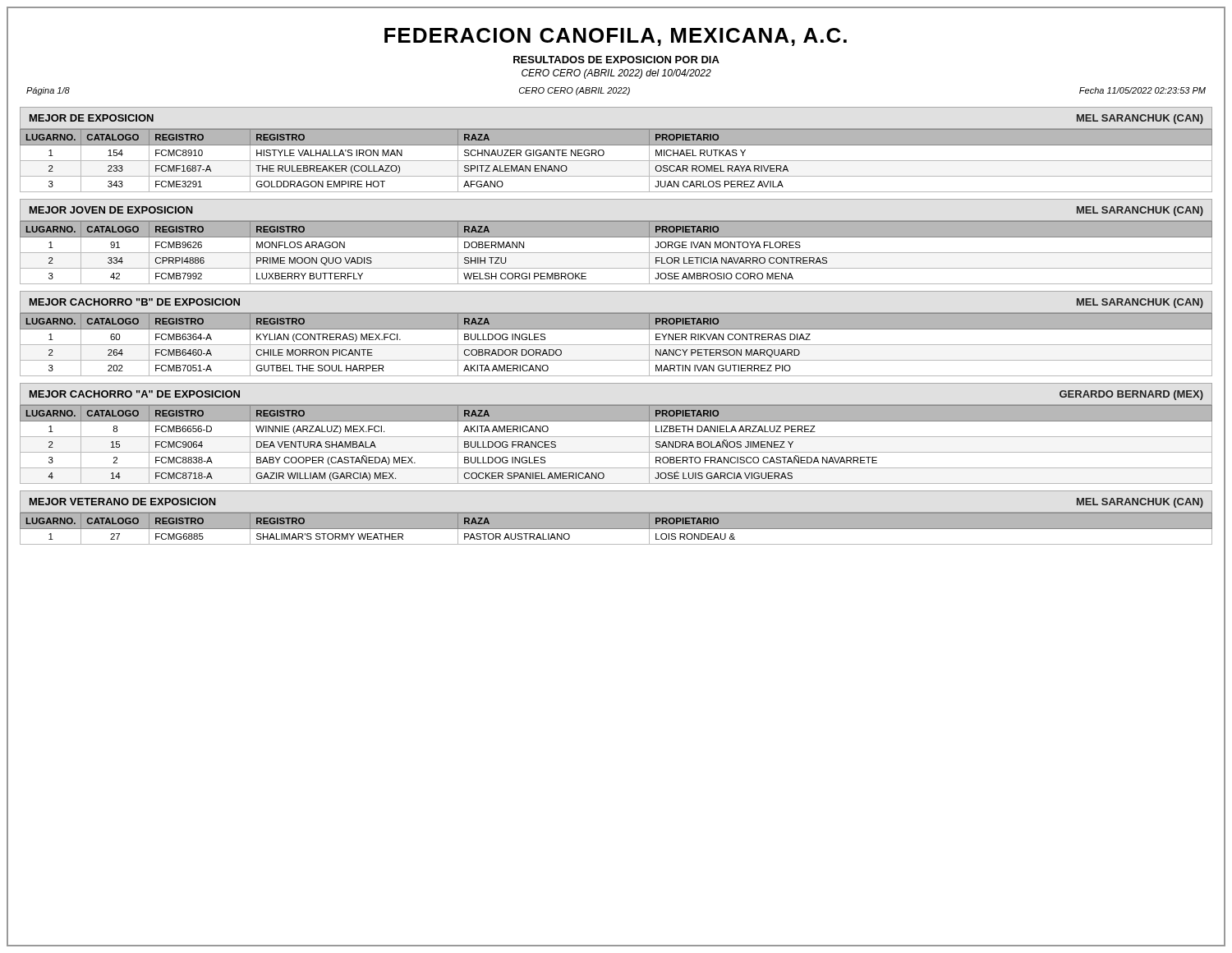Viewport: 1232px width, 953px height.
Task: Locate the block starting "RESULTADOS DE EXPOSICION POR DIA CERO"
Action: point(616,66)
